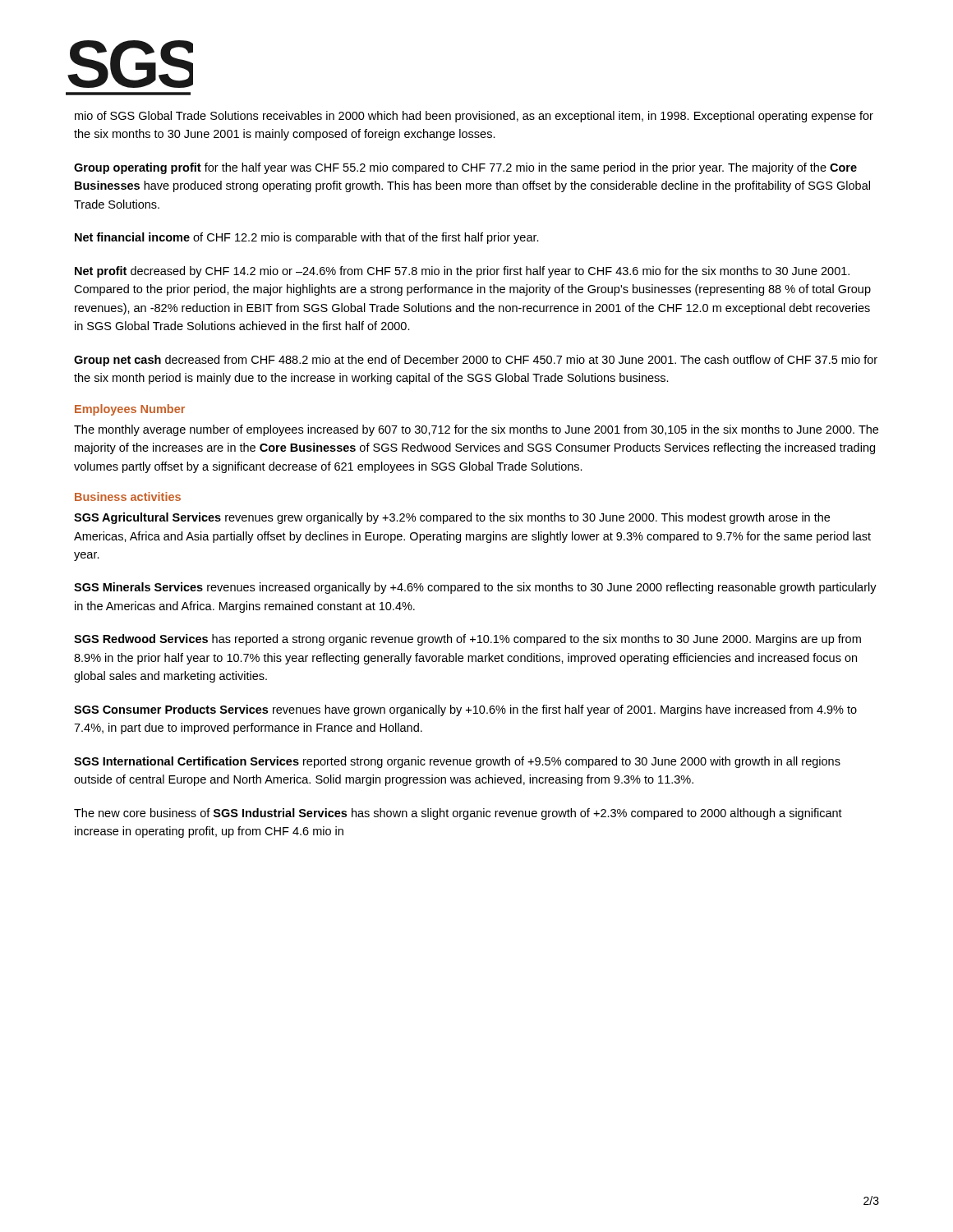Find the text block containing "SGS Redwood Services has reported a strong organic"
Viewport: 953px width, 1232px height.
point(468,658)
